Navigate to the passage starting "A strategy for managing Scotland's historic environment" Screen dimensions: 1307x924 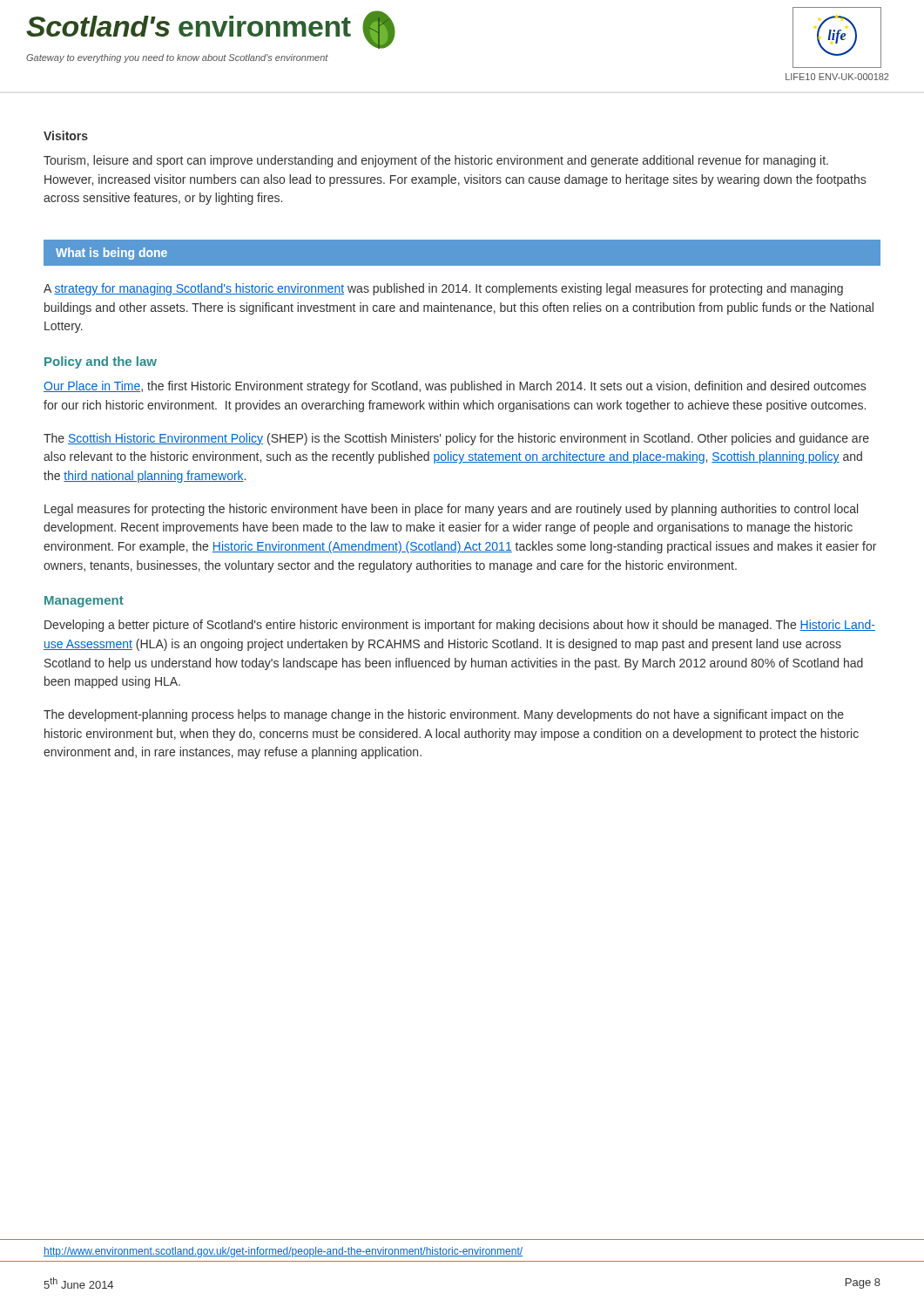(x=459, y=307)
